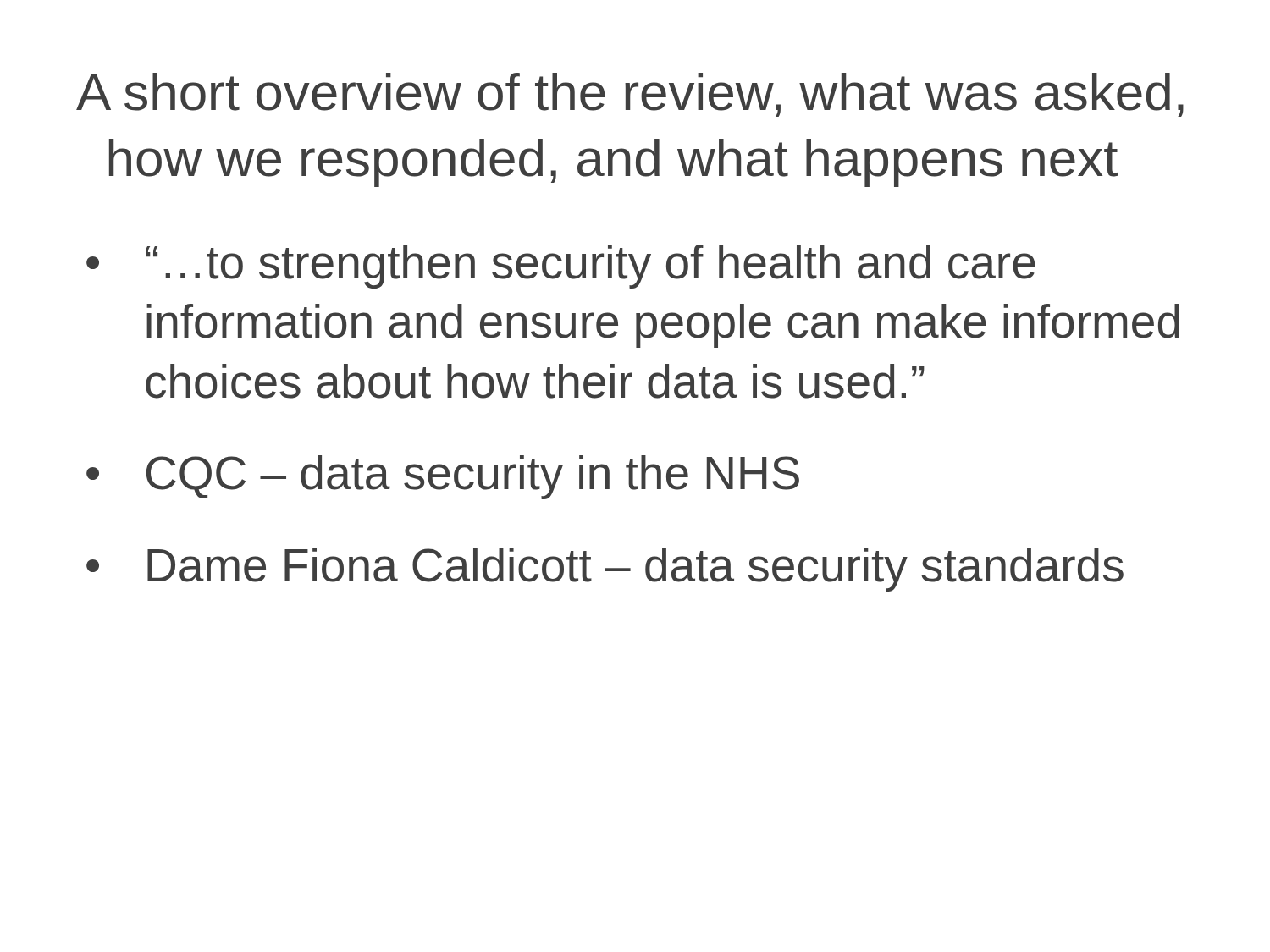This screenshot has height=952, width=1270.
Task: Find the list item that reads "• “…to strengthen security of health and"
Action: (x=644, y=322)
